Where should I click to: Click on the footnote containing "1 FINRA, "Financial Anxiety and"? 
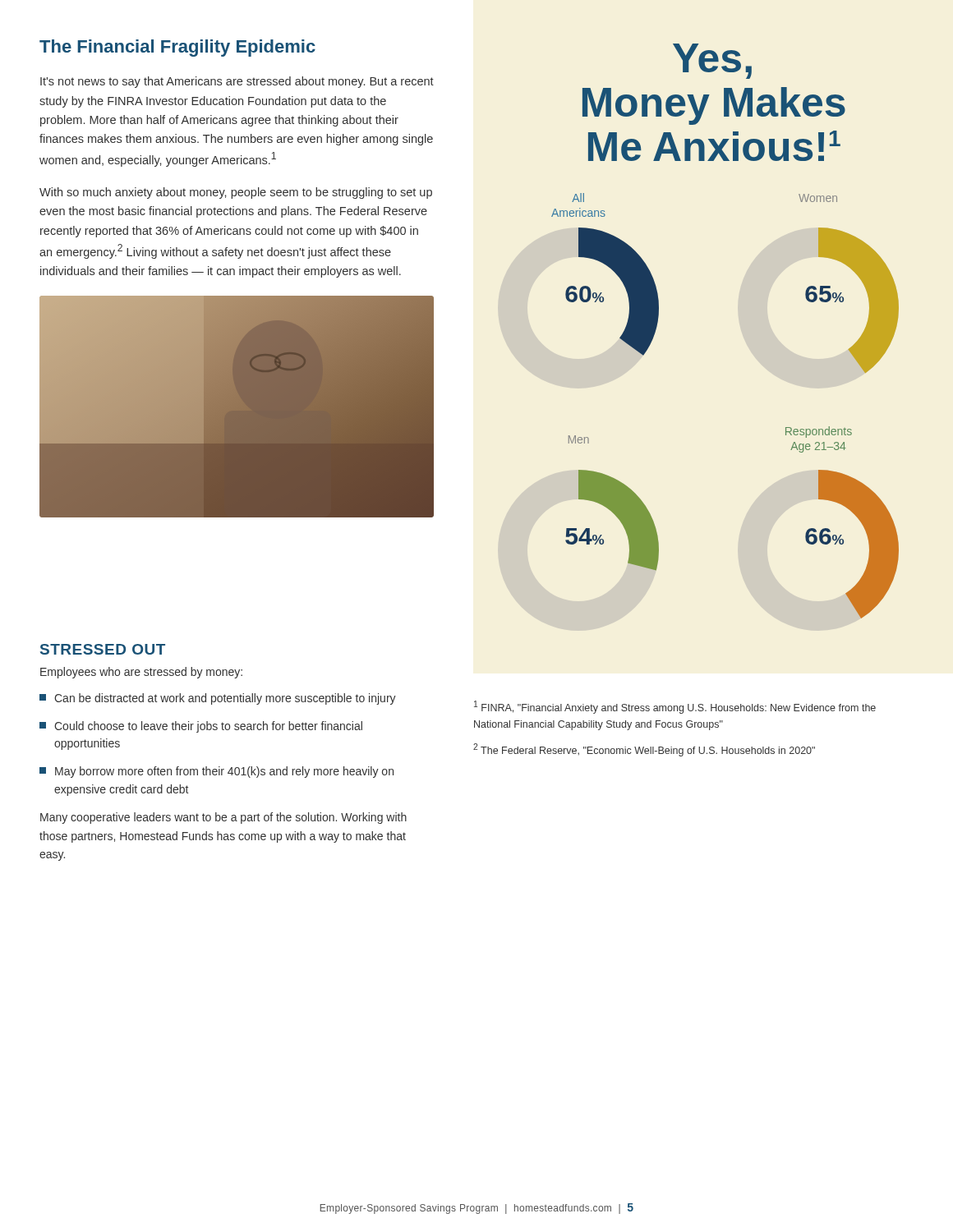click(x=675, y=715)
